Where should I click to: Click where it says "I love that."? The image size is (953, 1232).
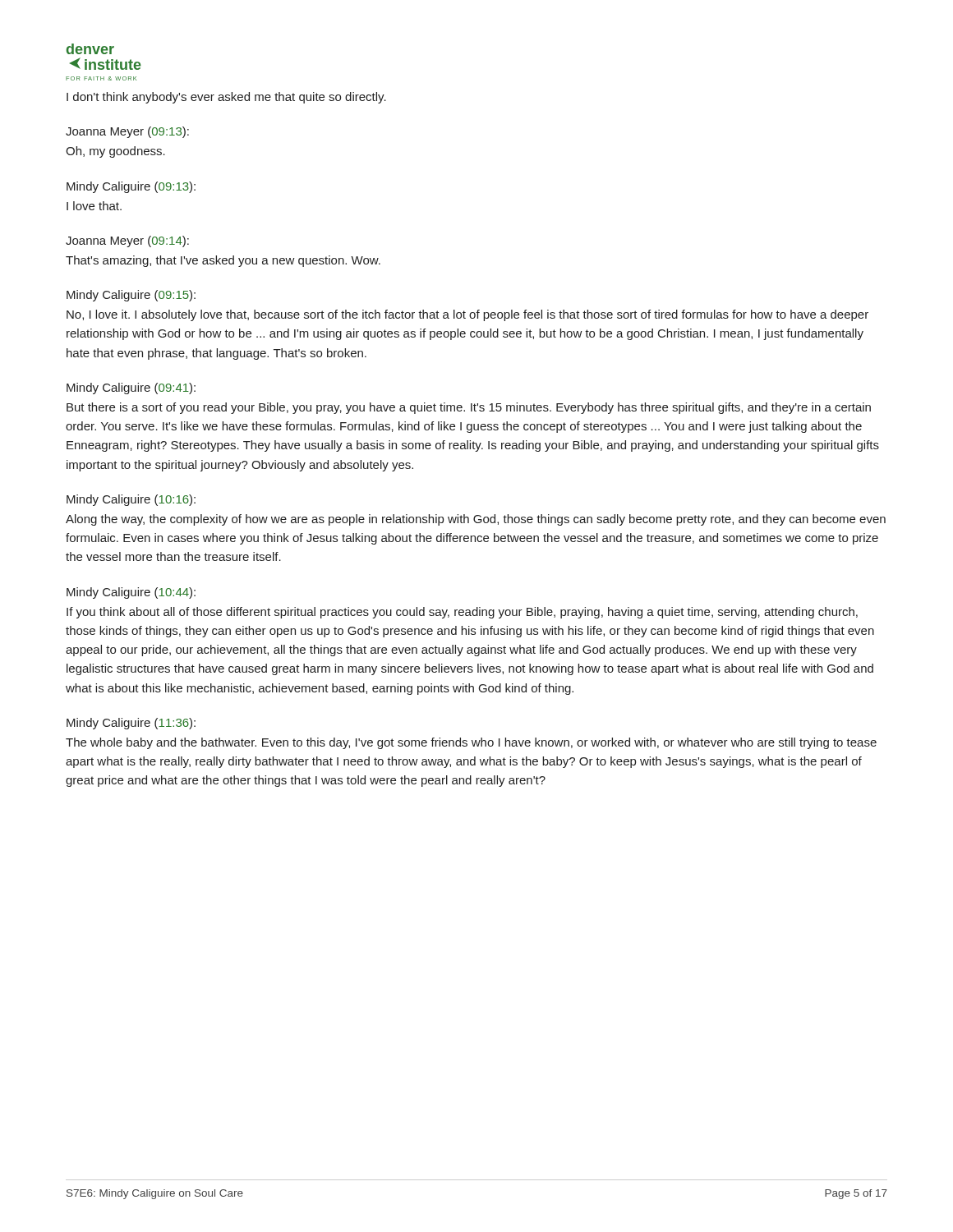(94, 205)
